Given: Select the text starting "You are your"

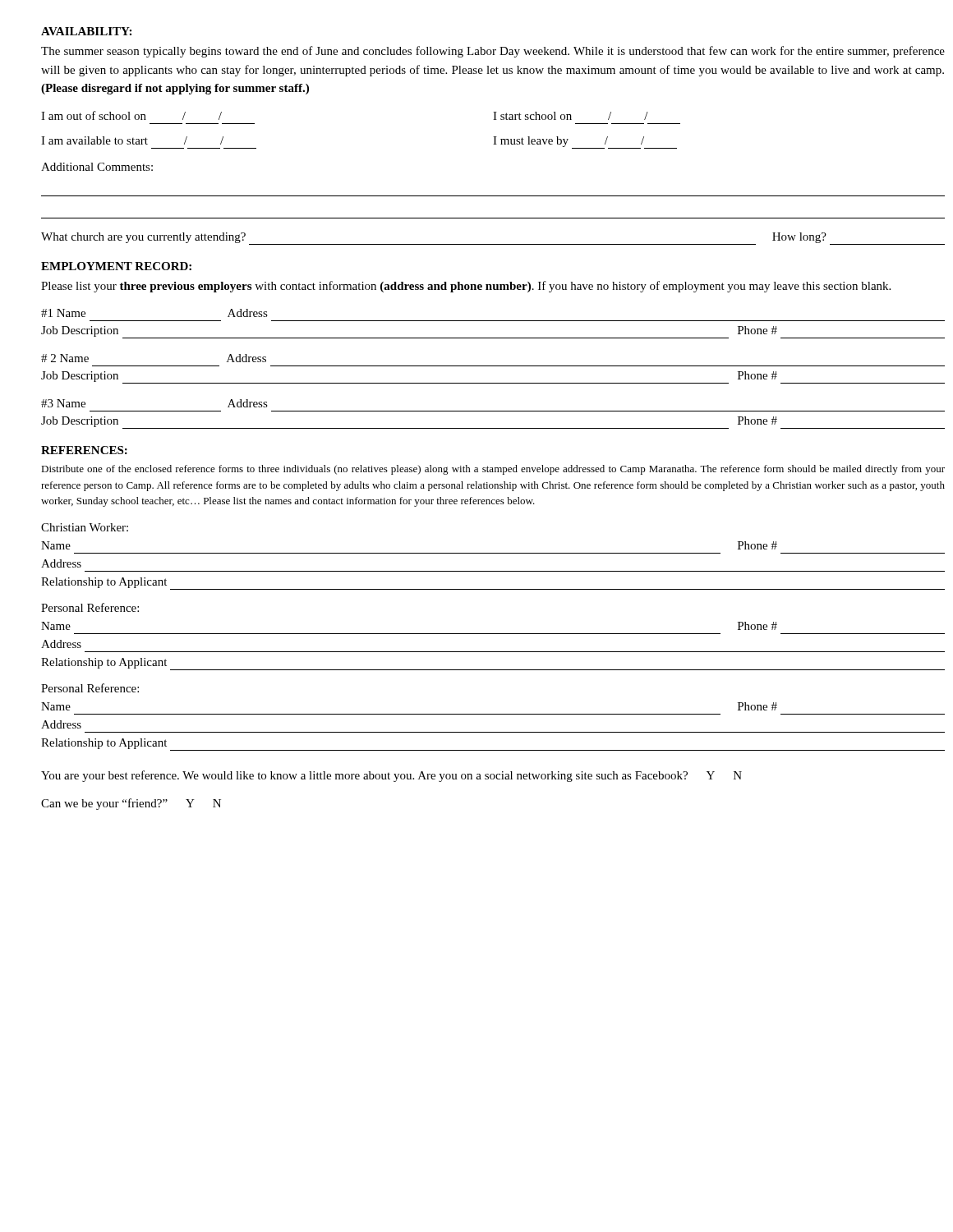Looking at the screenshot, I should pos(392,775).
